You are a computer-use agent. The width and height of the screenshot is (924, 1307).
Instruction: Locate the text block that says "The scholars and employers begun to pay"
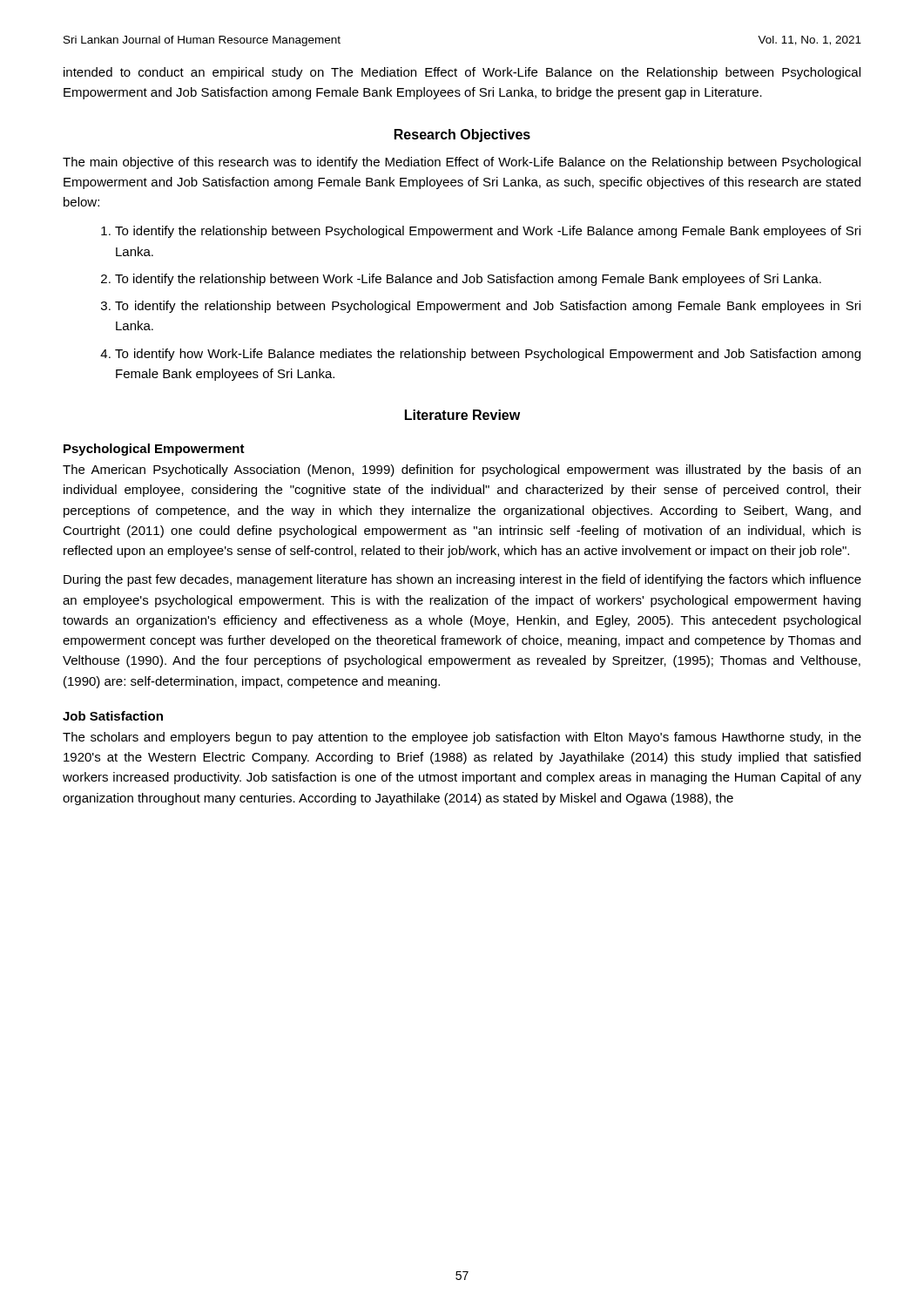pyautogui.click(x=462, y=767)
